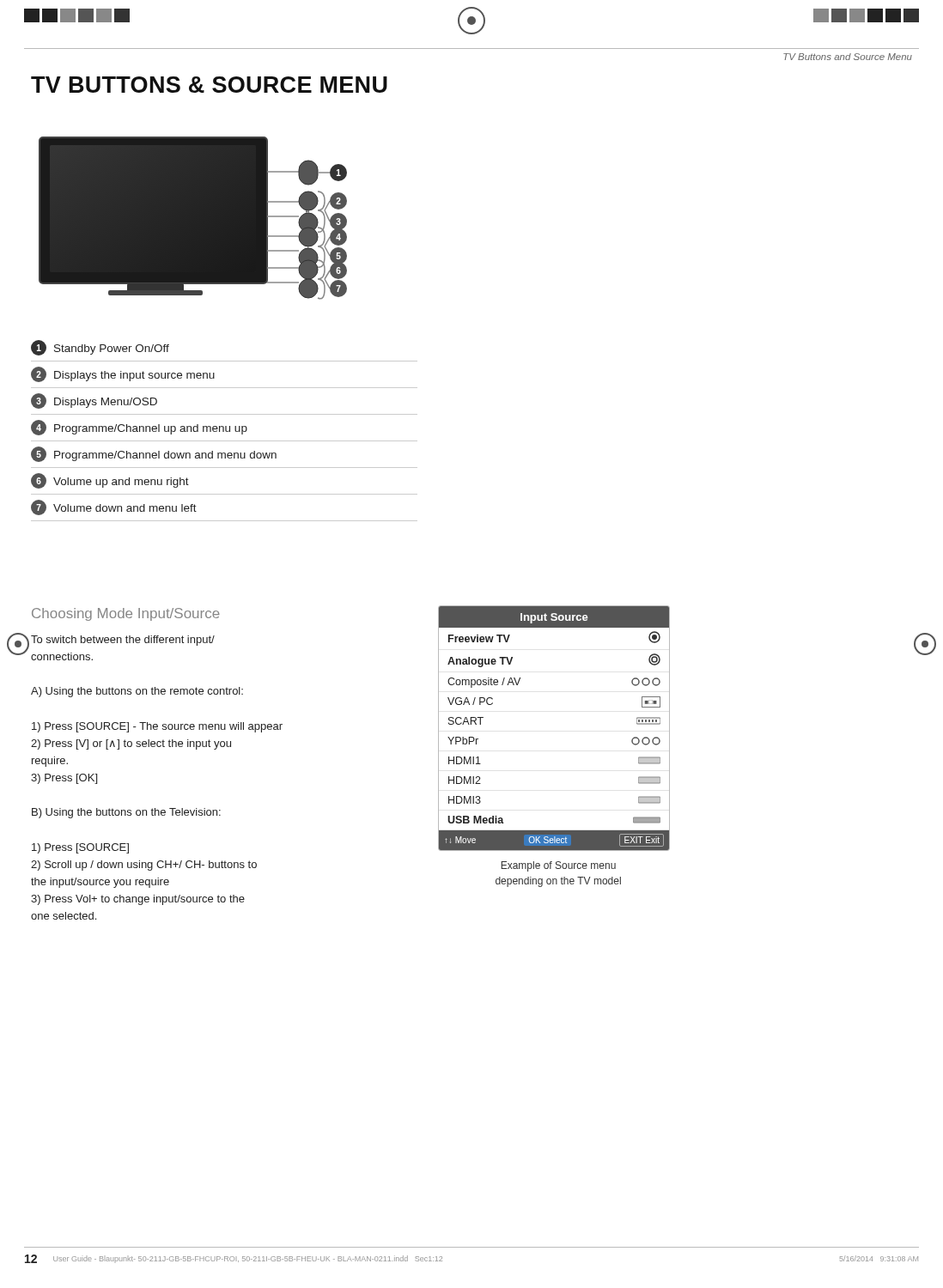Locate the passage starting "3 Displays Menu/OSD"
The width and height of the screenshot is (943, 1288).
click(94, 401)
